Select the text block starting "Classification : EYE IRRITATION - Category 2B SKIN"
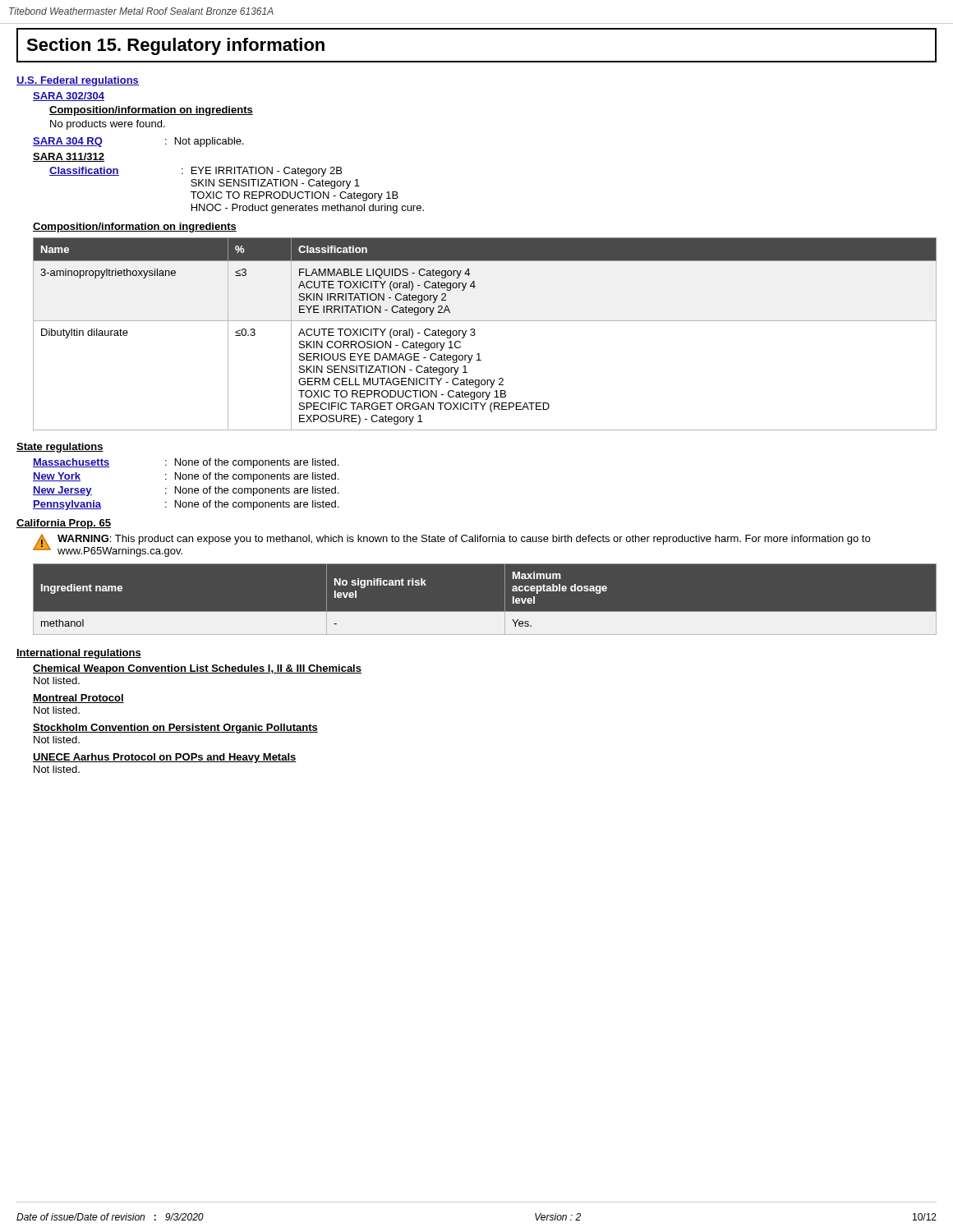953x1232 pixels. (196, 172)
